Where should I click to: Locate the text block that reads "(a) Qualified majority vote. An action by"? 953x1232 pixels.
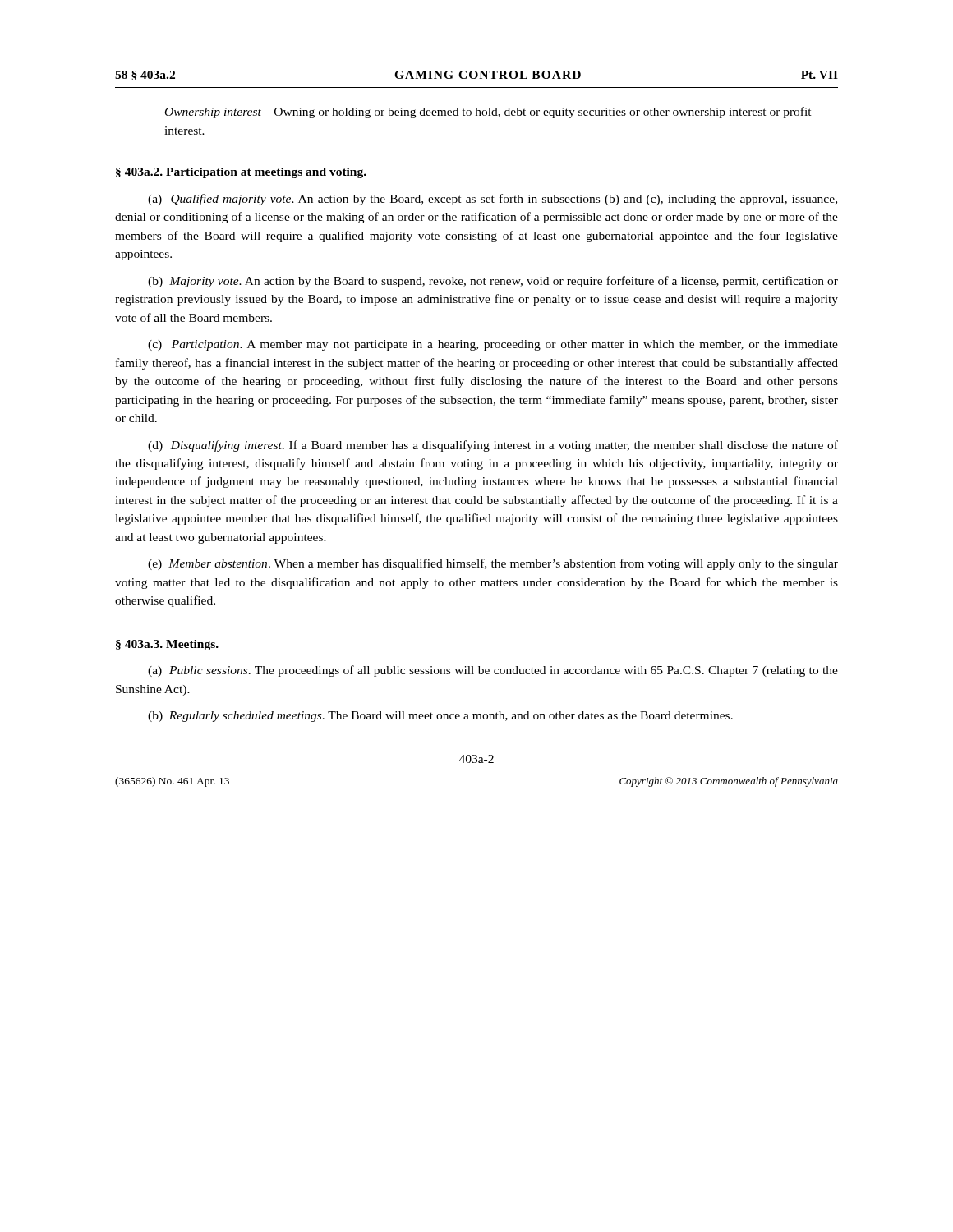pos(476,226)
